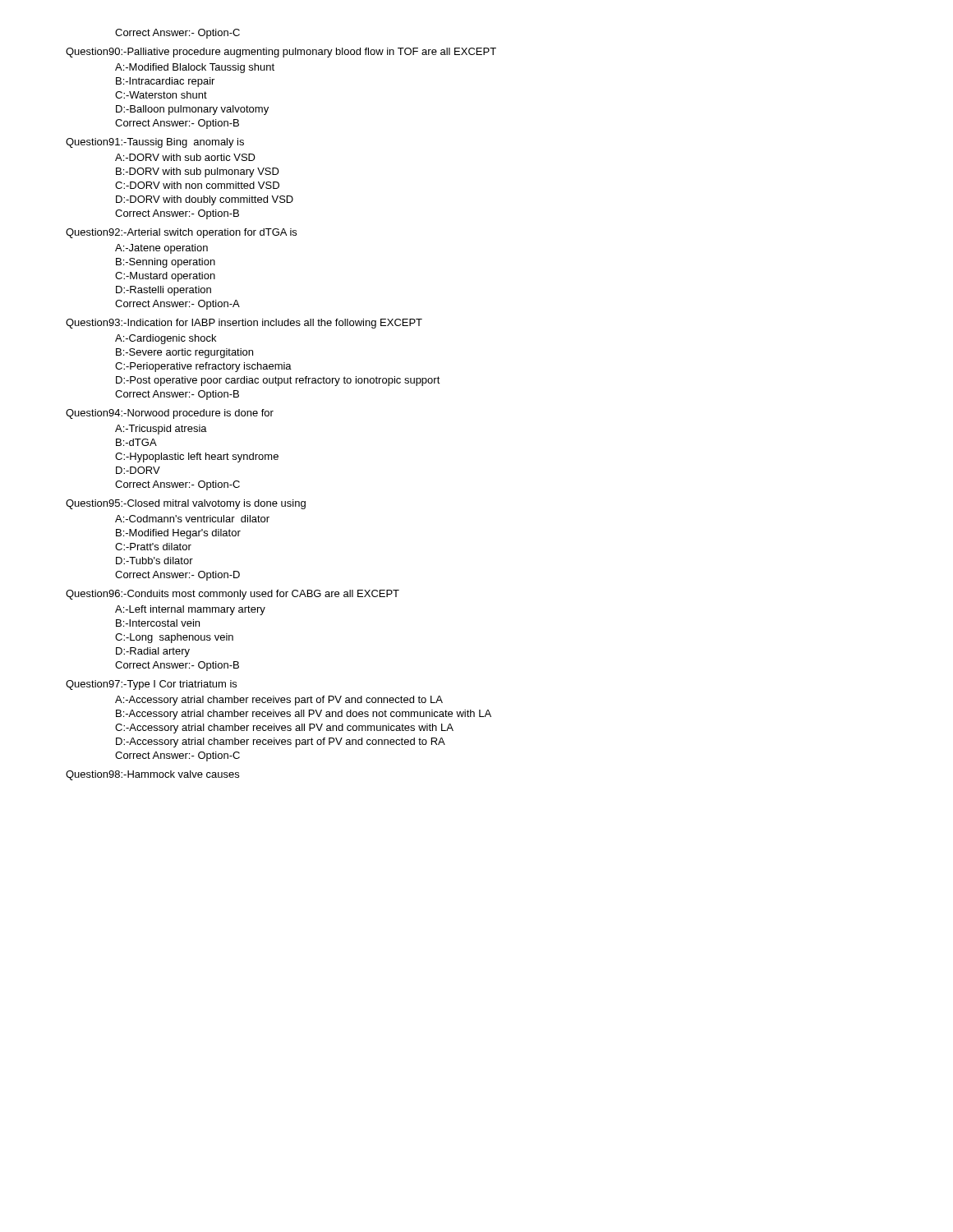Locate the text "A:-Tricuspid atresia"
This screenshot has height=1232, width=953.
point(161,428)
